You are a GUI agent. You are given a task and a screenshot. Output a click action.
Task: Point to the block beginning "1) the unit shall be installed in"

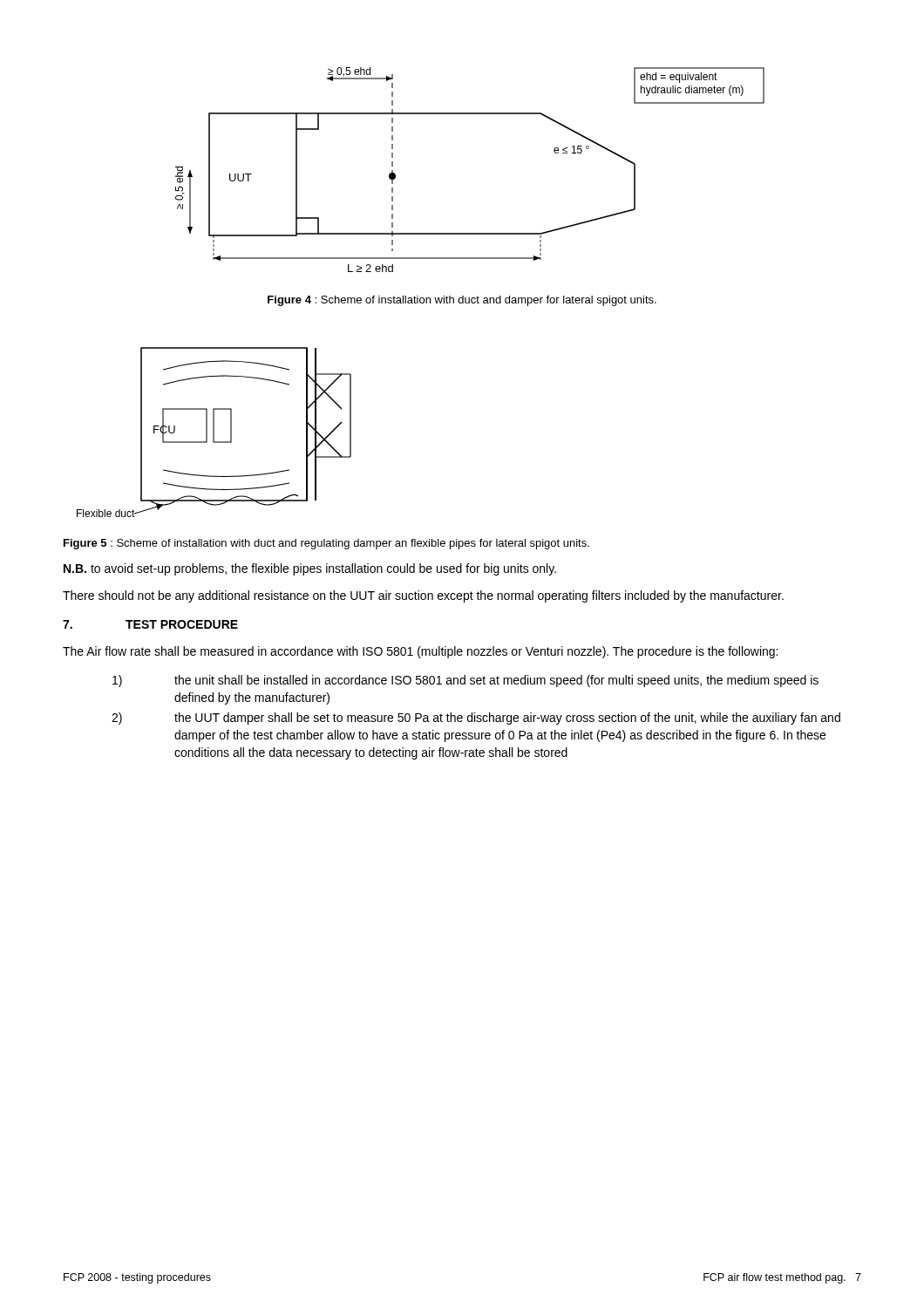click(462, 690)
